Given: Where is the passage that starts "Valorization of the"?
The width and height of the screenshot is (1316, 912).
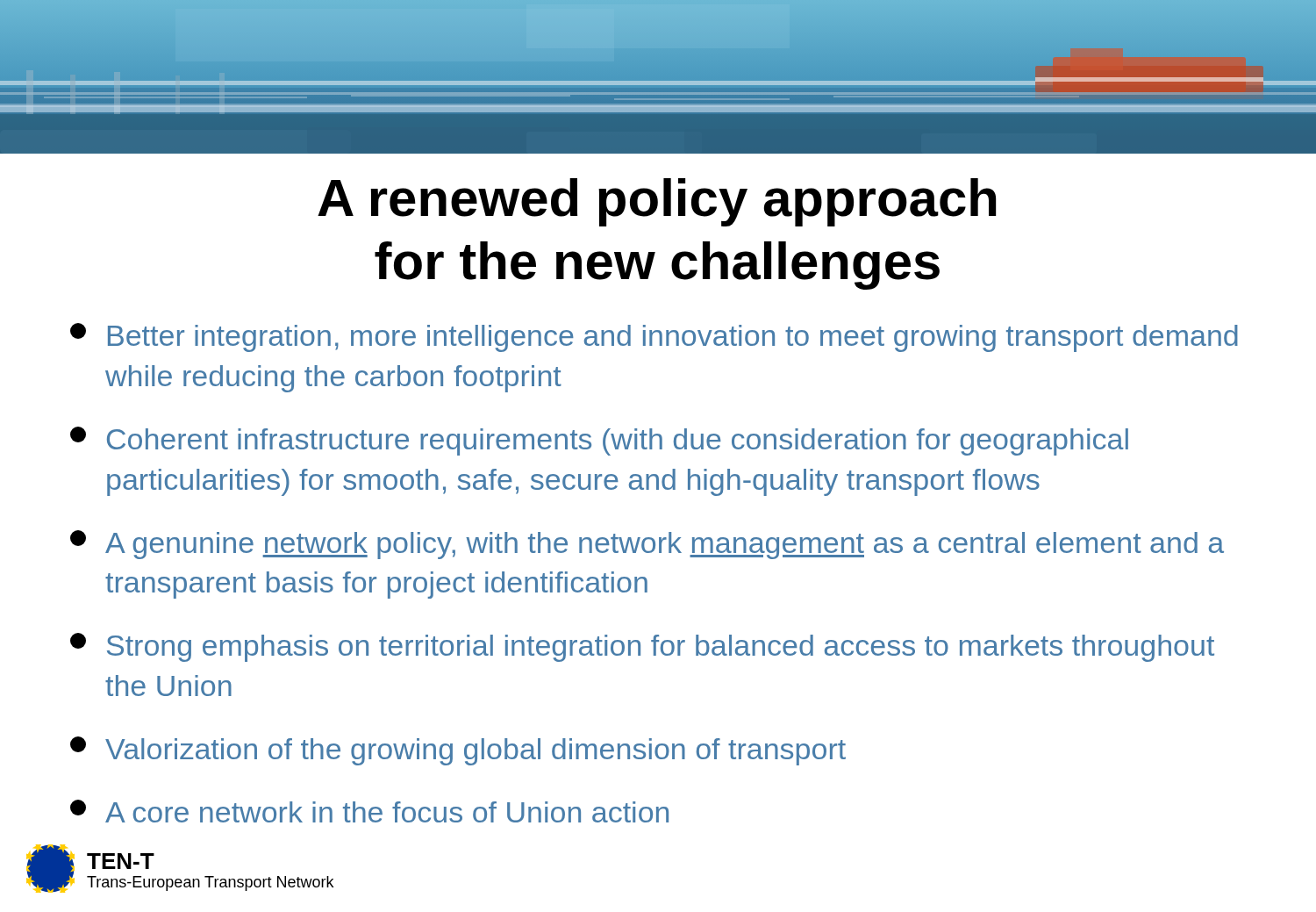Looking at the screenshot, I should tap(458, 750).
